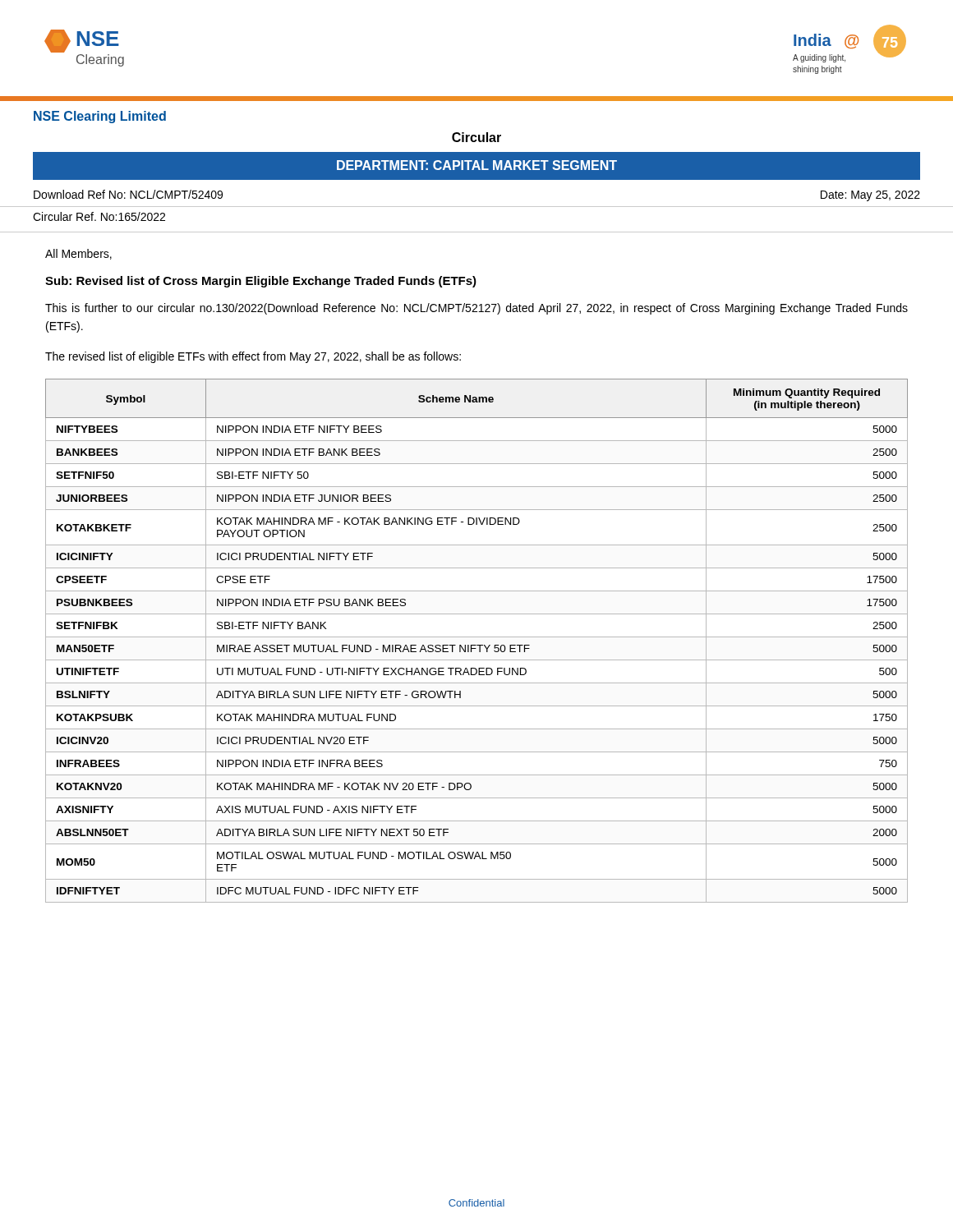Point to the block beginning "The revised list of eligible ETFs with"
The image size is (953, 1232).
coord(253,356)
